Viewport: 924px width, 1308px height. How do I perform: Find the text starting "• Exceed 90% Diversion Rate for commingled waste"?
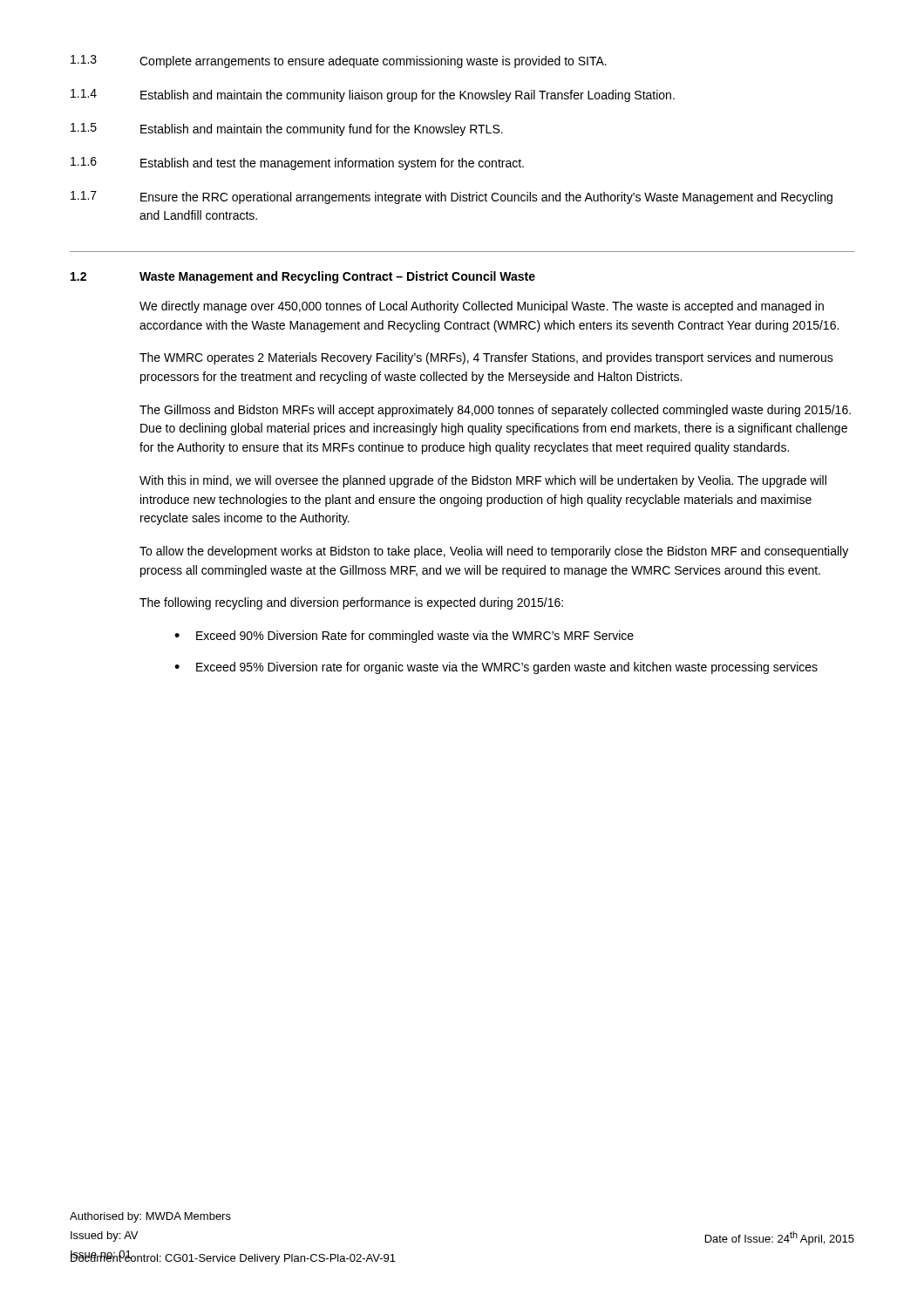(514, 636)
